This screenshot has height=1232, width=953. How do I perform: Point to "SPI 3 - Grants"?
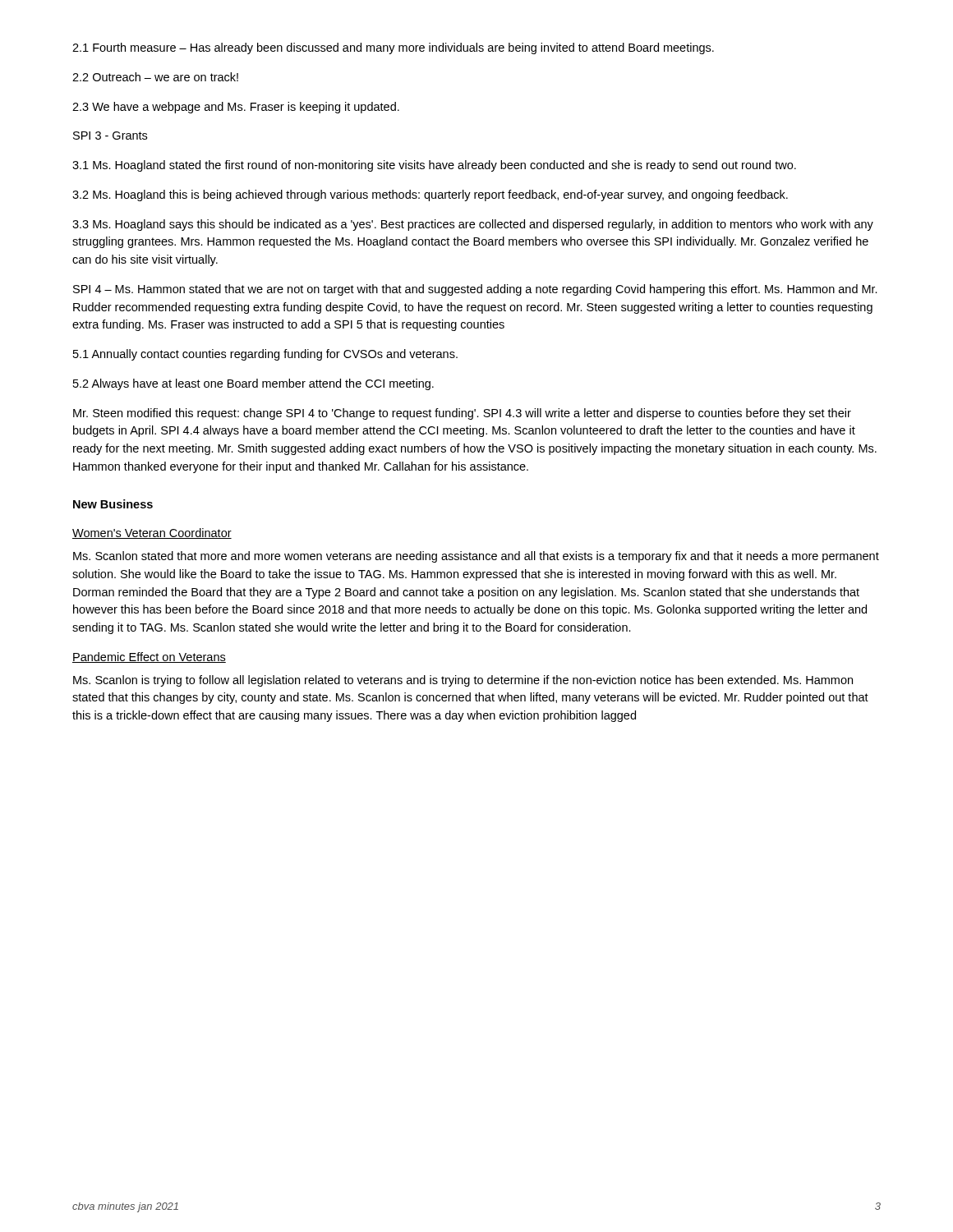(x=110, y=136)
